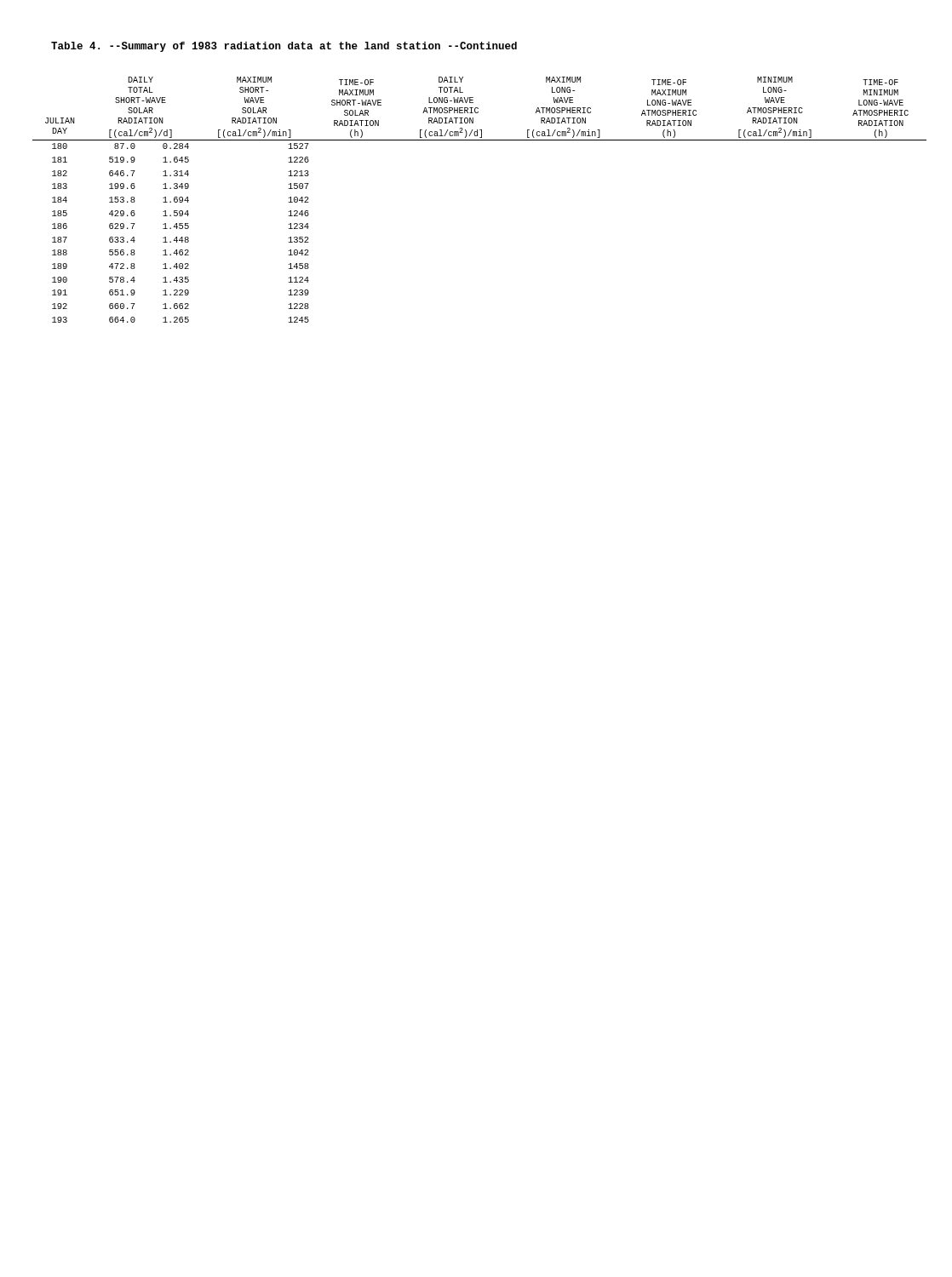Select the block starting "Table 4. --Summary"
The height and width of the screenshot is (1277, 952).
pyautogui.click(x=284, y=47)
